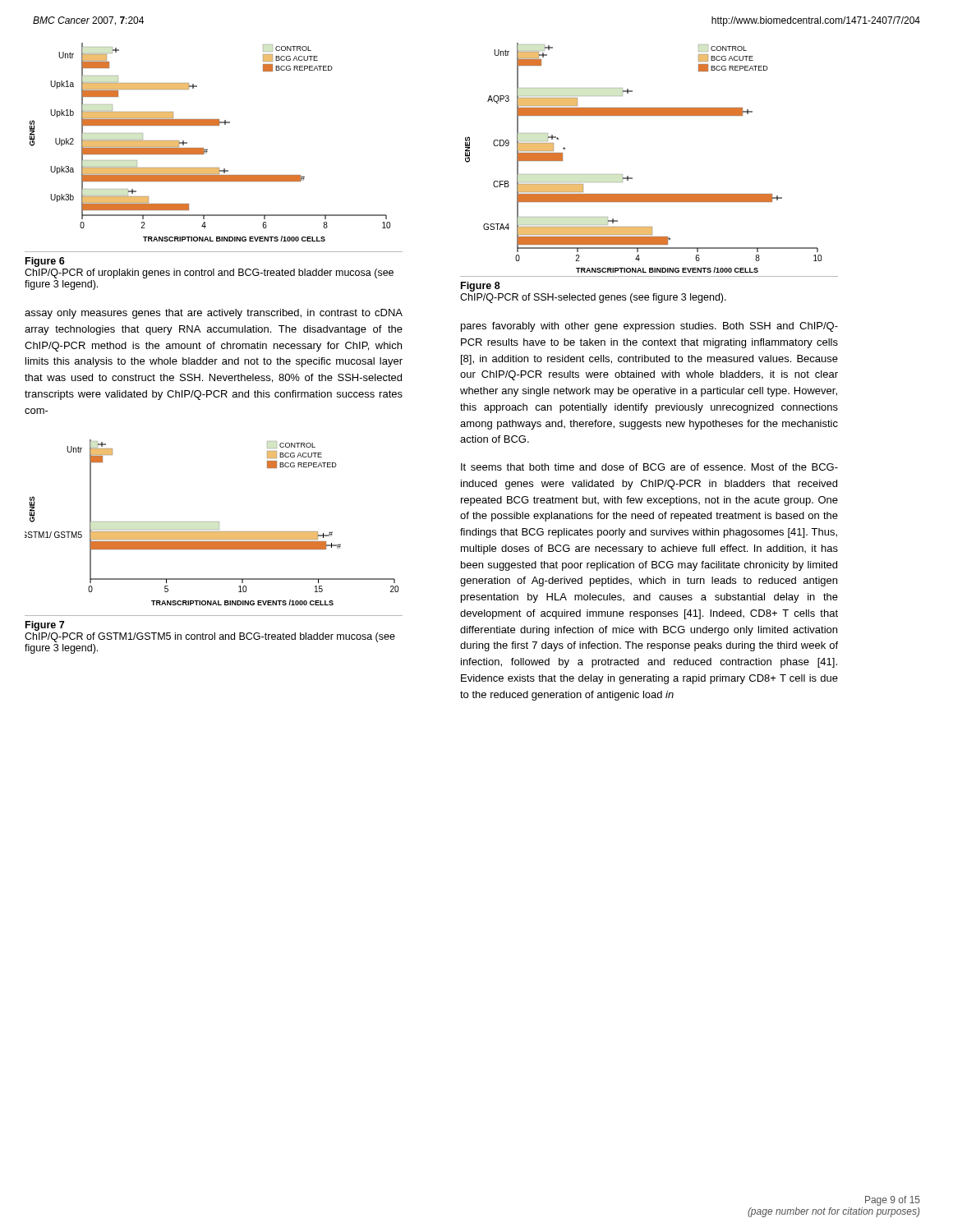This screenshot has width=953, height=1232.
Task: Click the passage that begins "It seems that both time and"
Action: pyautogui.click(x=649, y=580)
